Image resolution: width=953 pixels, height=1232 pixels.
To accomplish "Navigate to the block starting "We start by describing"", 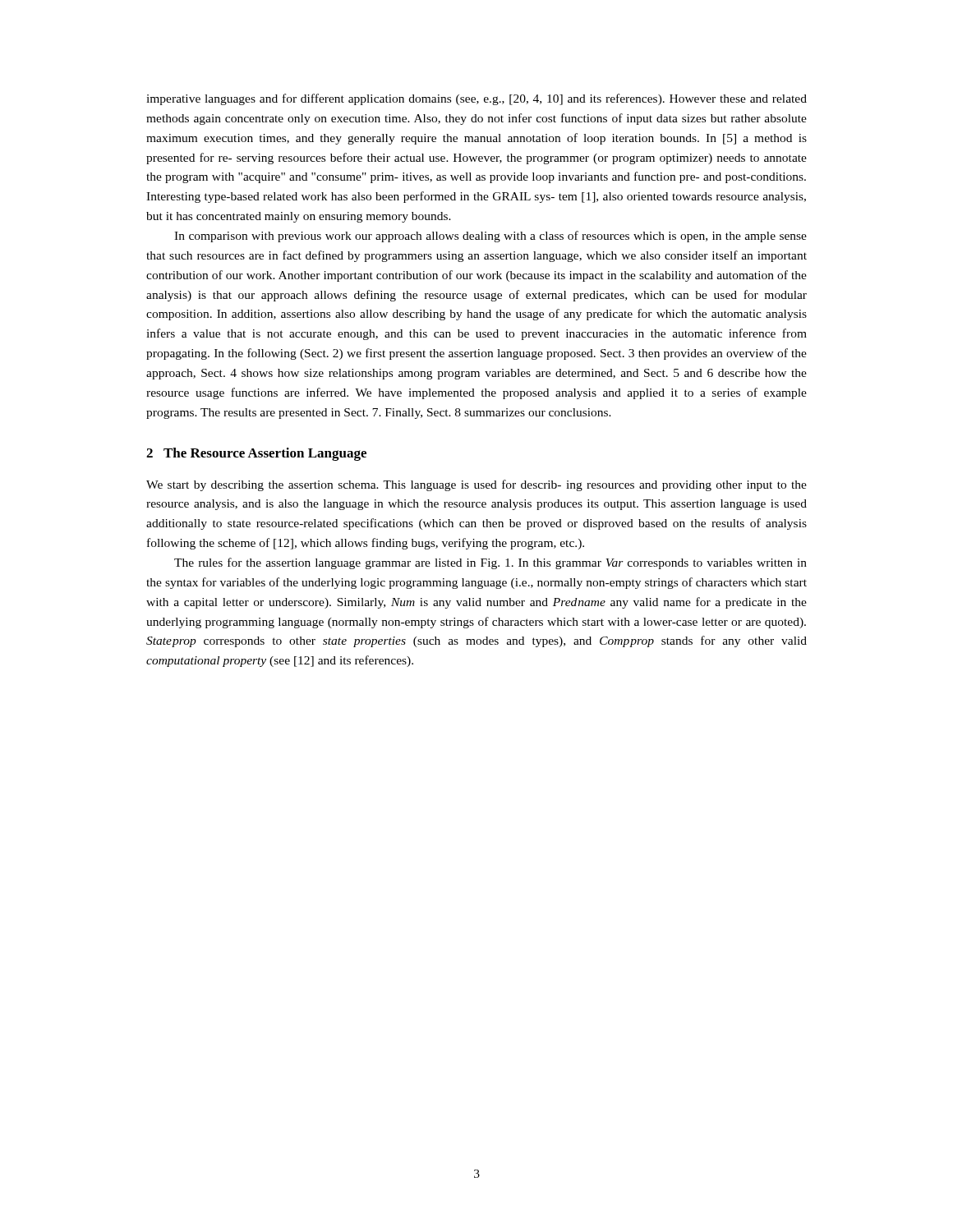I will (x=476, y=514).
